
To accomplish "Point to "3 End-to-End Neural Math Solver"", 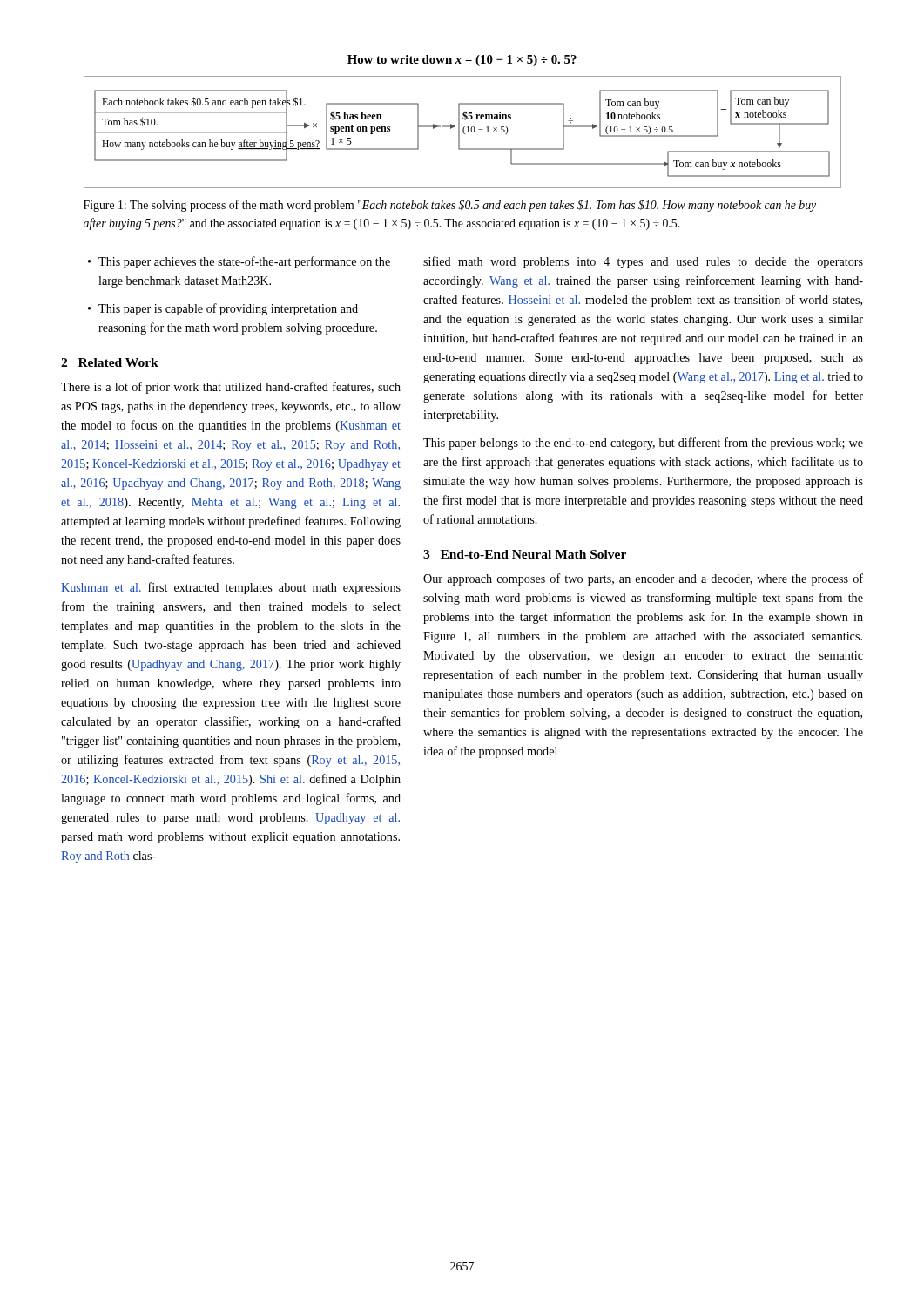I will coord(525,554).
